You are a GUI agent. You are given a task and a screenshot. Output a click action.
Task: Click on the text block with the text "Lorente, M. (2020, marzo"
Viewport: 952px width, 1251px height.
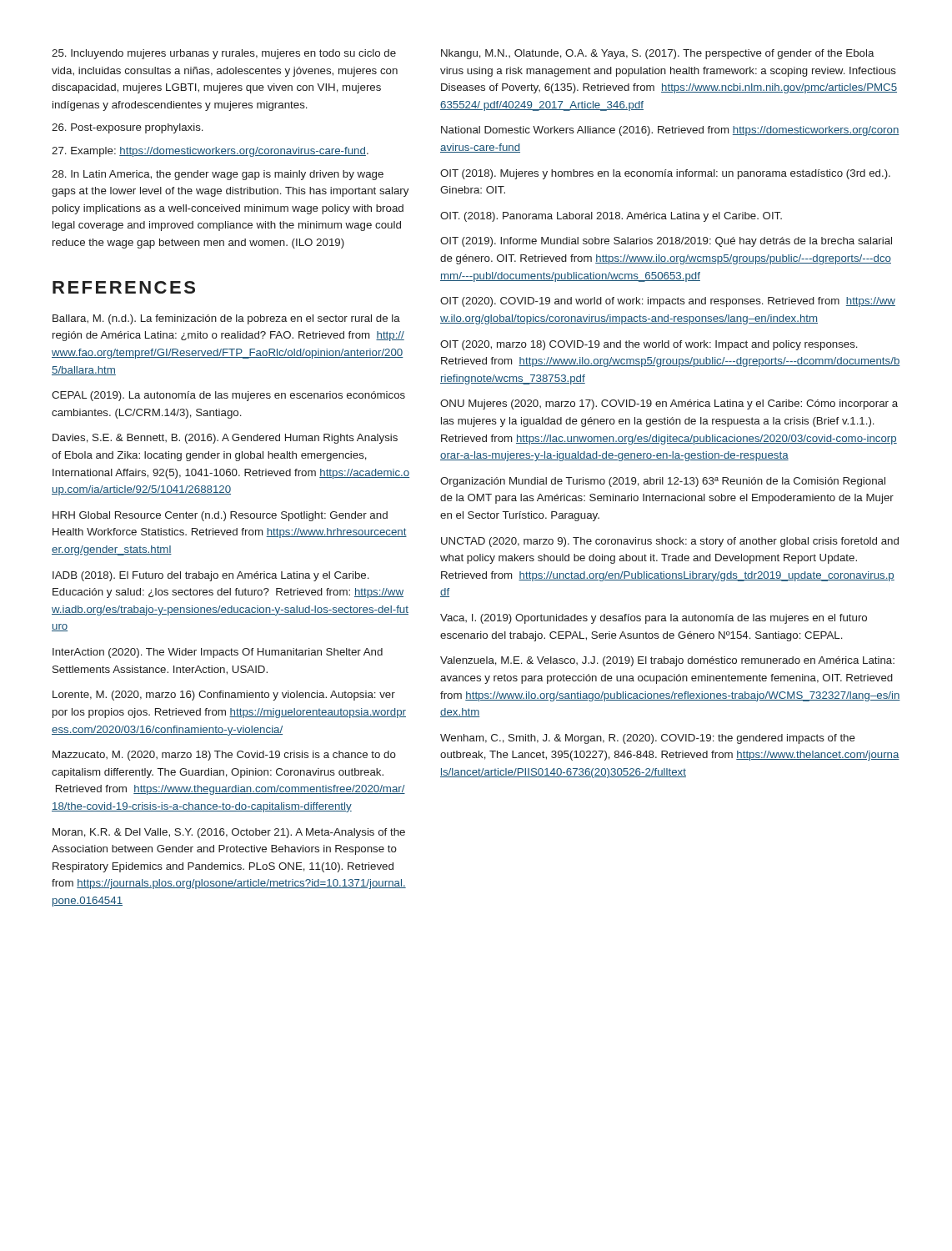coord(229,712)
